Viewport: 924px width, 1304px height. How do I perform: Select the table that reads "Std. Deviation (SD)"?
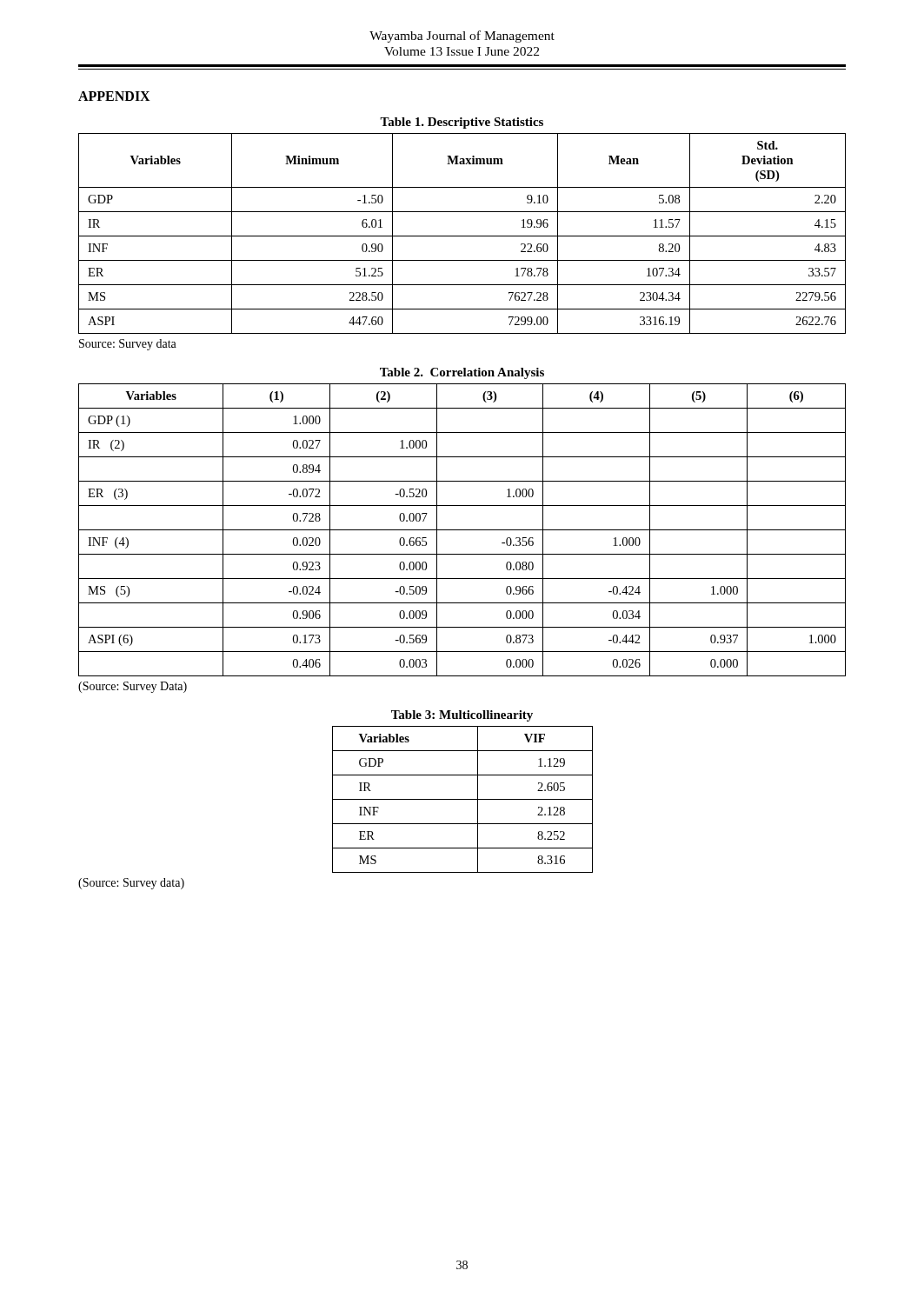click(462, 233)
